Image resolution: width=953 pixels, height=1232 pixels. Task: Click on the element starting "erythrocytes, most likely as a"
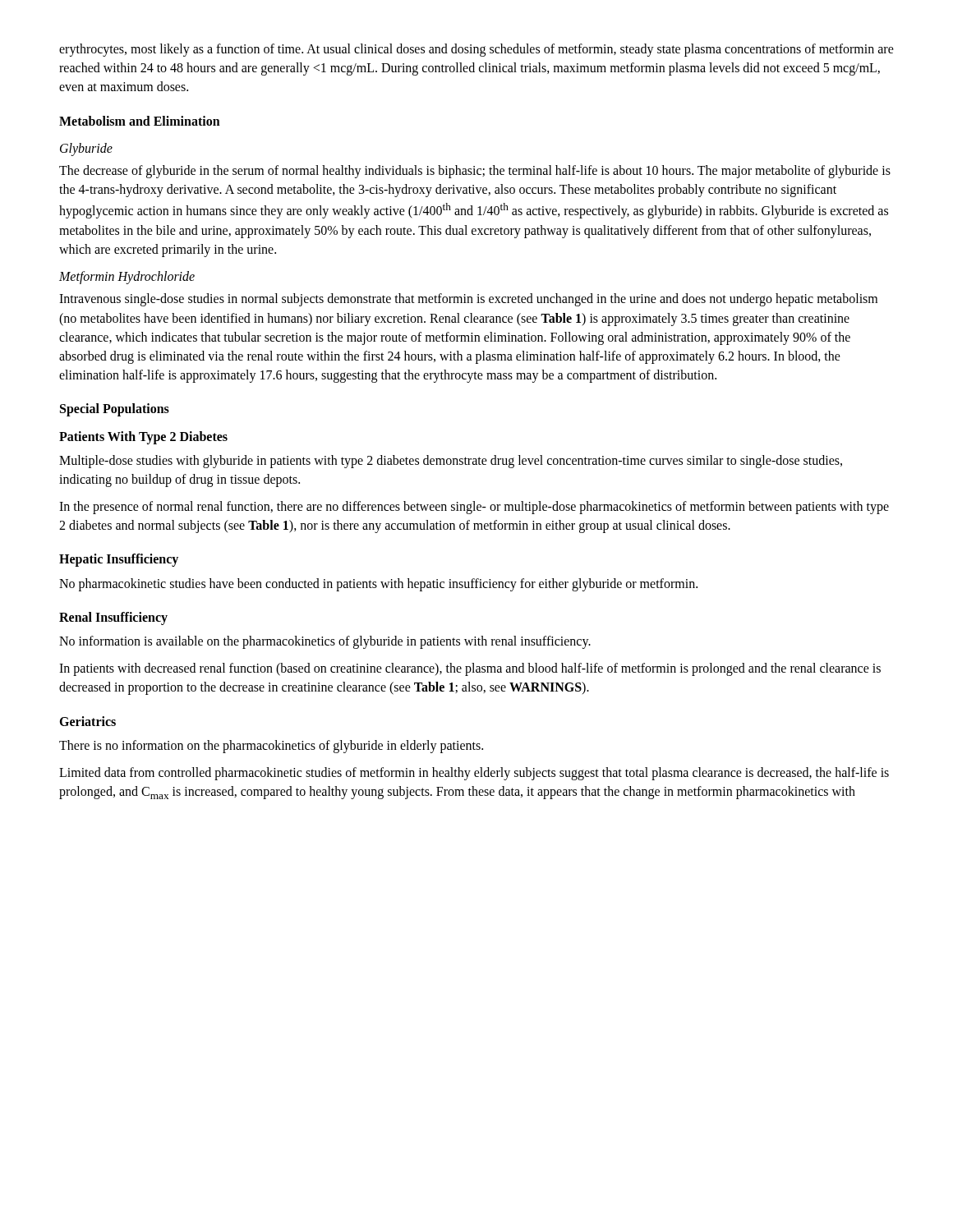click(476, 68)
